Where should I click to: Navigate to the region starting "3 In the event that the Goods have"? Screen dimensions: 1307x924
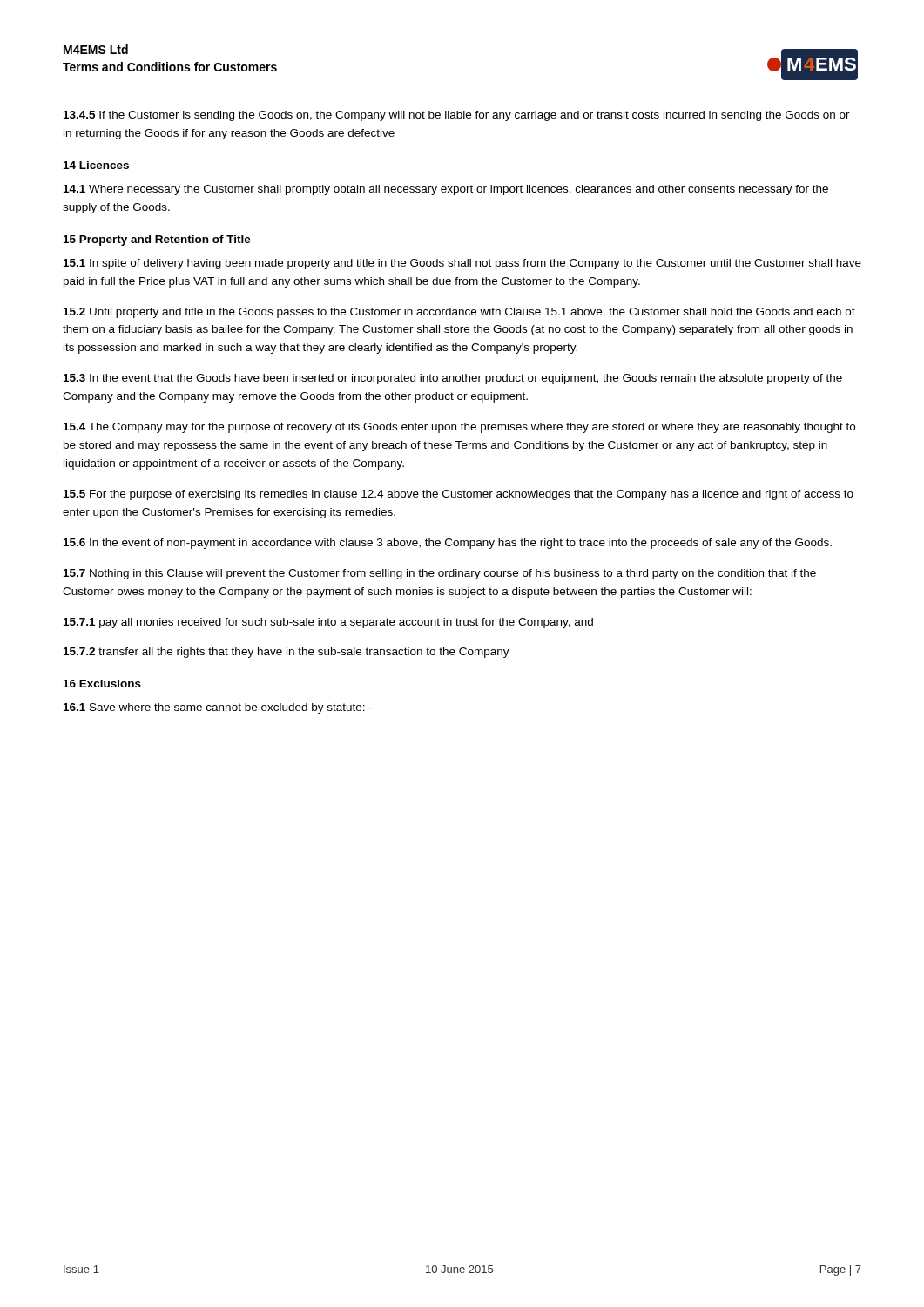click(x=453, y=387)
